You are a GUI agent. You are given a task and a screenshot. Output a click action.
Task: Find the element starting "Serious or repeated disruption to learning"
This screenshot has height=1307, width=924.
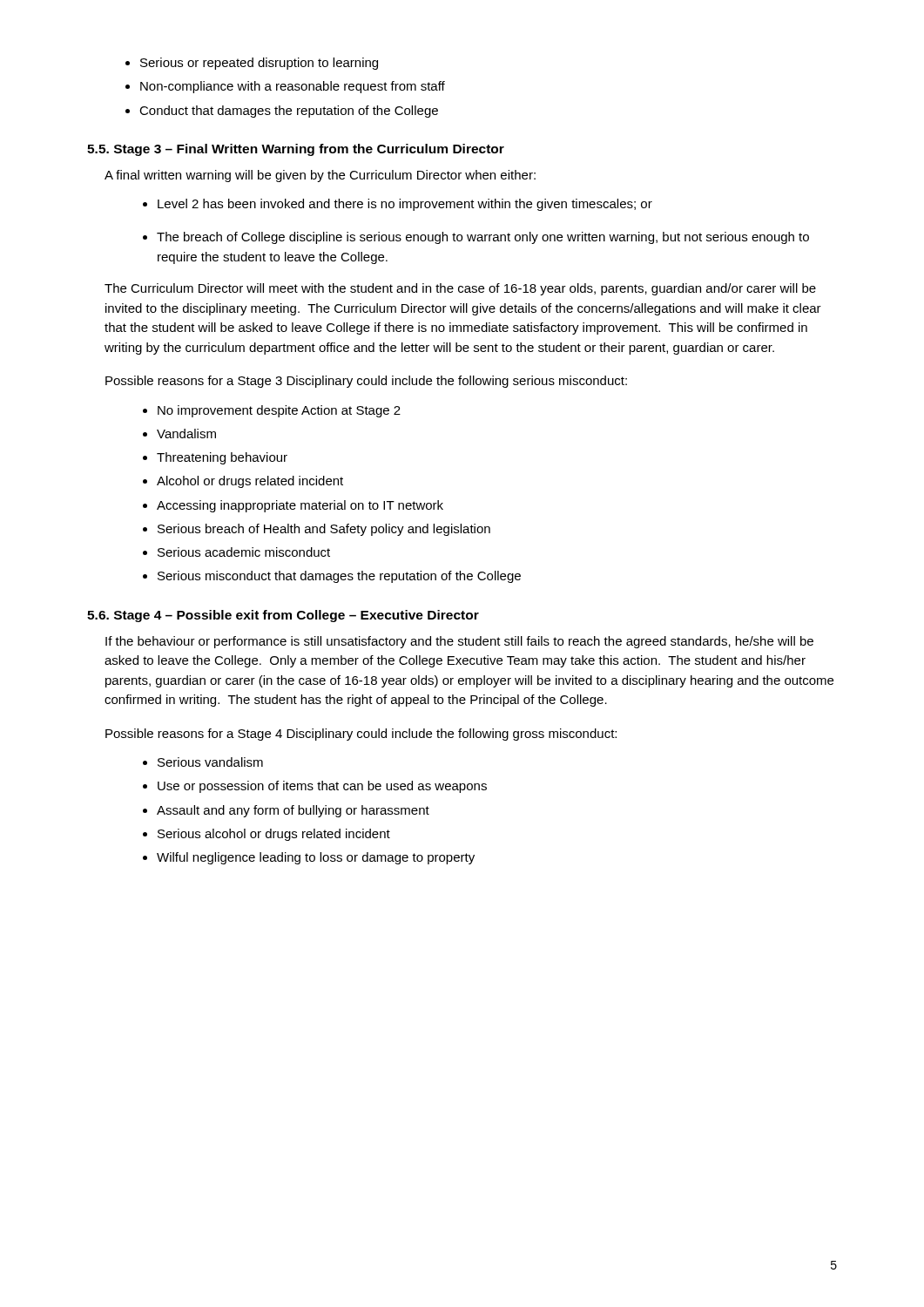(x=259, y=62)
